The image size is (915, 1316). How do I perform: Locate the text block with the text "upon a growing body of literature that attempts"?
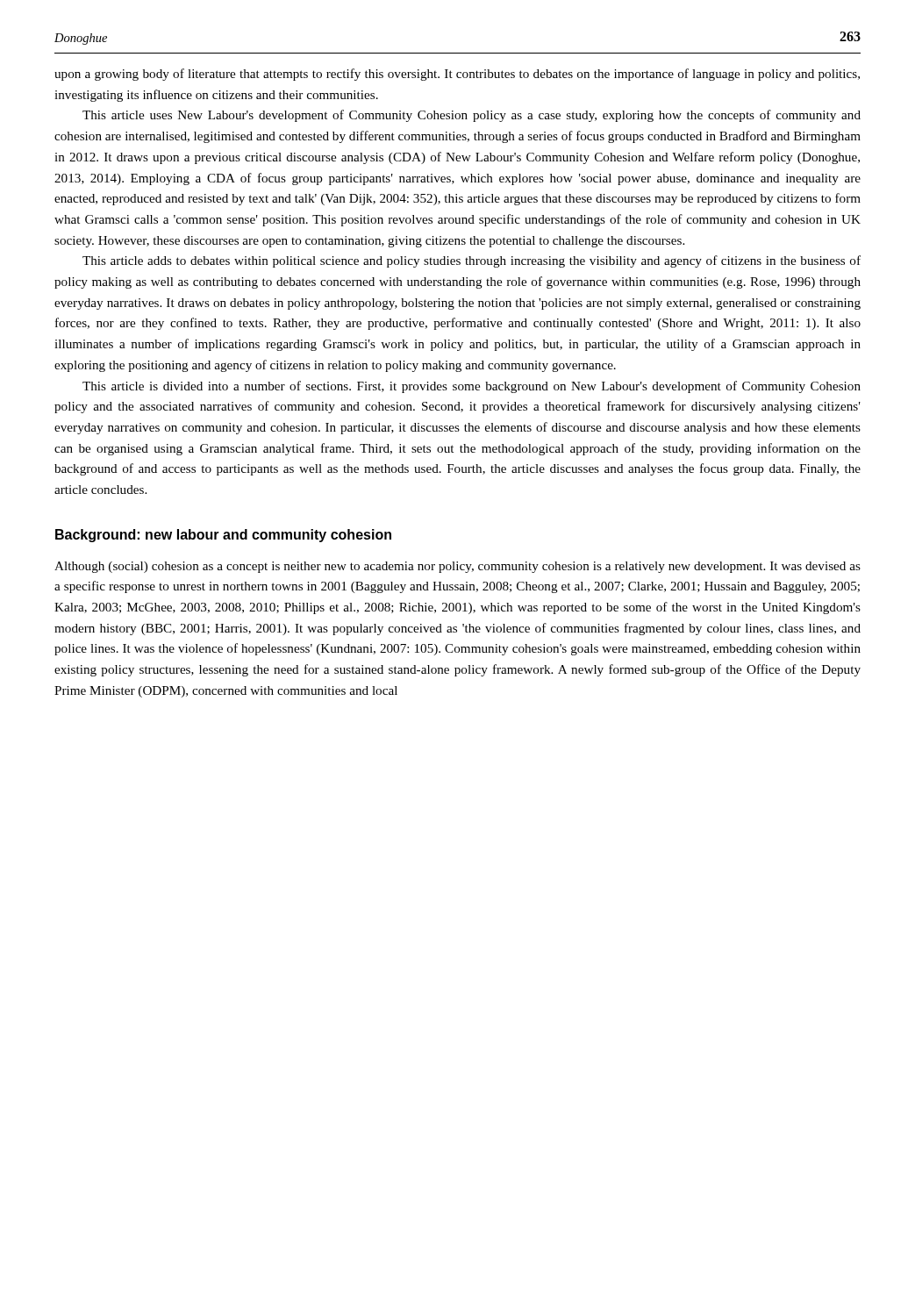click(x=458, y=281)
